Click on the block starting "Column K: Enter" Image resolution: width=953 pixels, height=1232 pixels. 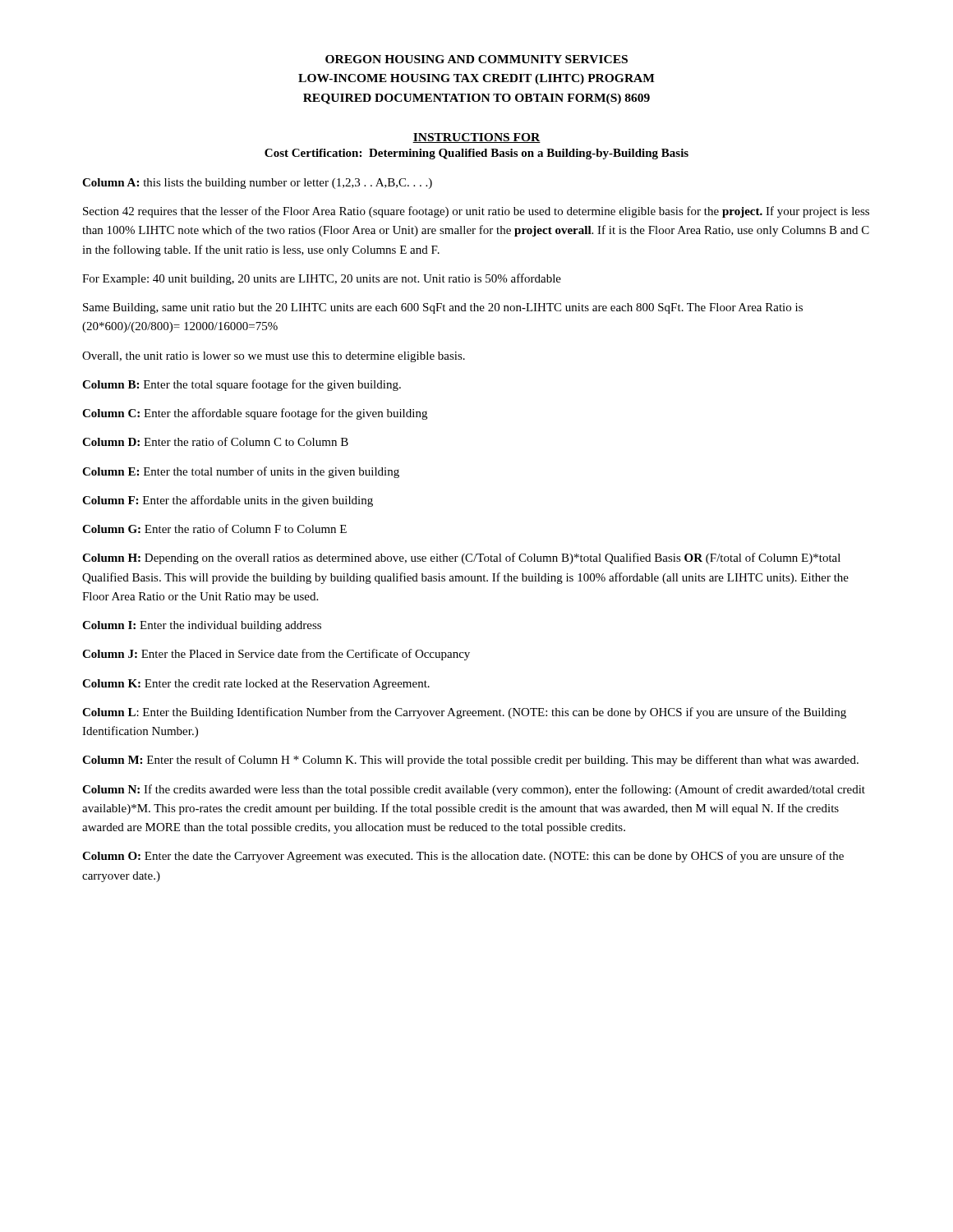pyautogui.click(x=256, y=685)
